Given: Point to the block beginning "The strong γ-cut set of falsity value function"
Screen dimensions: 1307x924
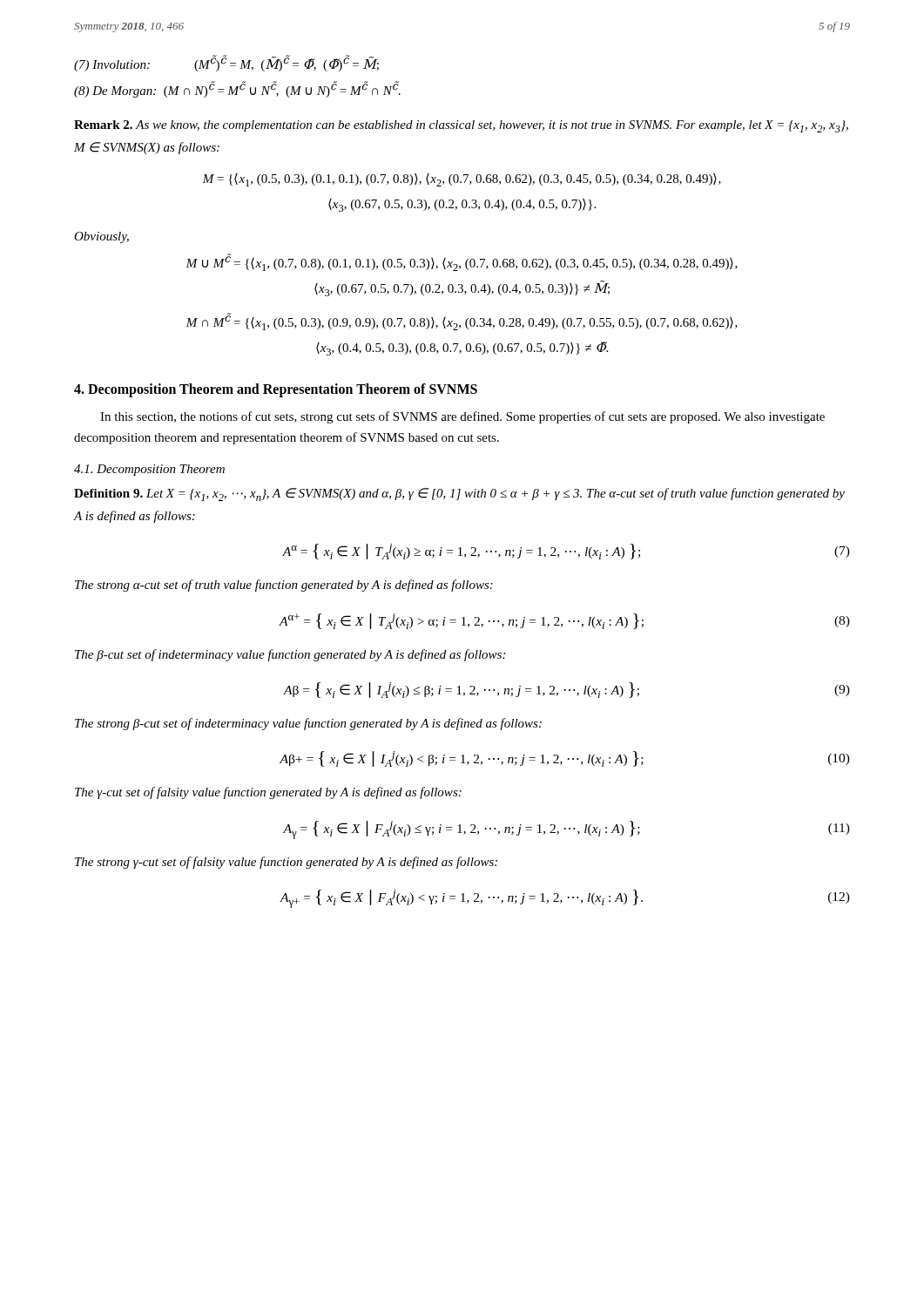Looking at the screenshot, I should point(286,862).
